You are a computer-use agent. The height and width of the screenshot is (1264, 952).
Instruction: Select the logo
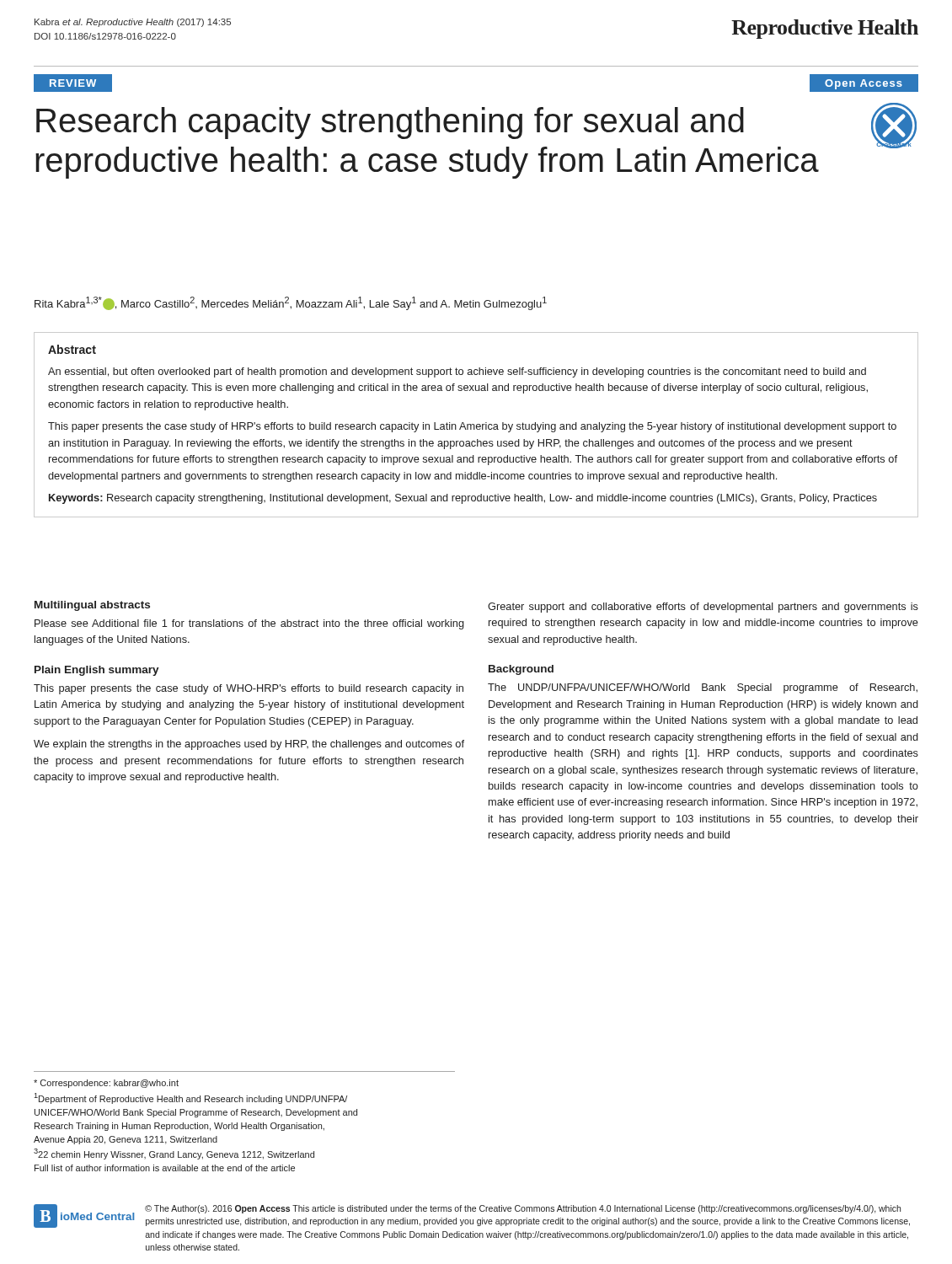pyautogui.click(x=894, y=127)
